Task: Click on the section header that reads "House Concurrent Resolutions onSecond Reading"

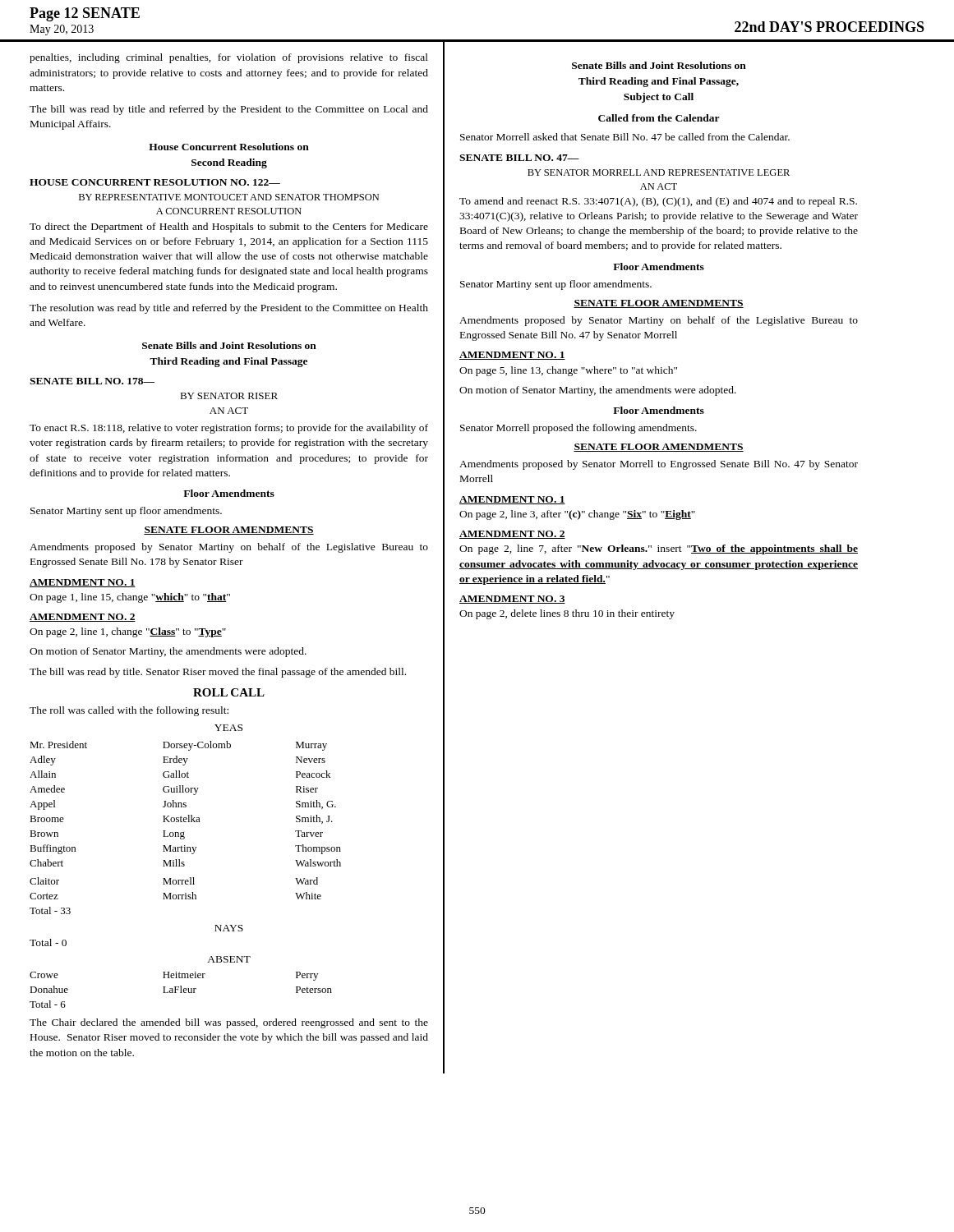Action: 229,155
